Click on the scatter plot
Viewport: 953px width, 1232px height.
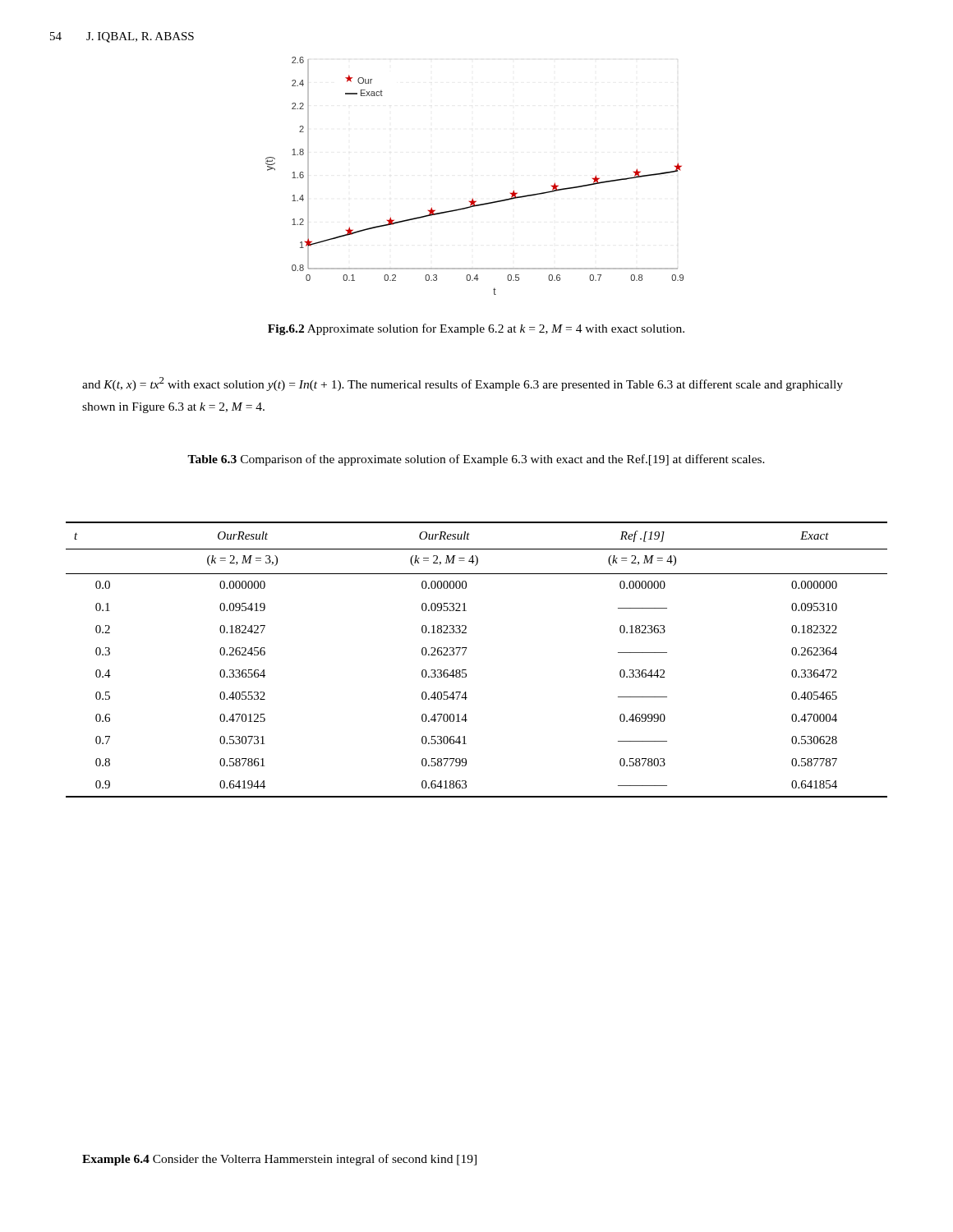tap(476, 180)
